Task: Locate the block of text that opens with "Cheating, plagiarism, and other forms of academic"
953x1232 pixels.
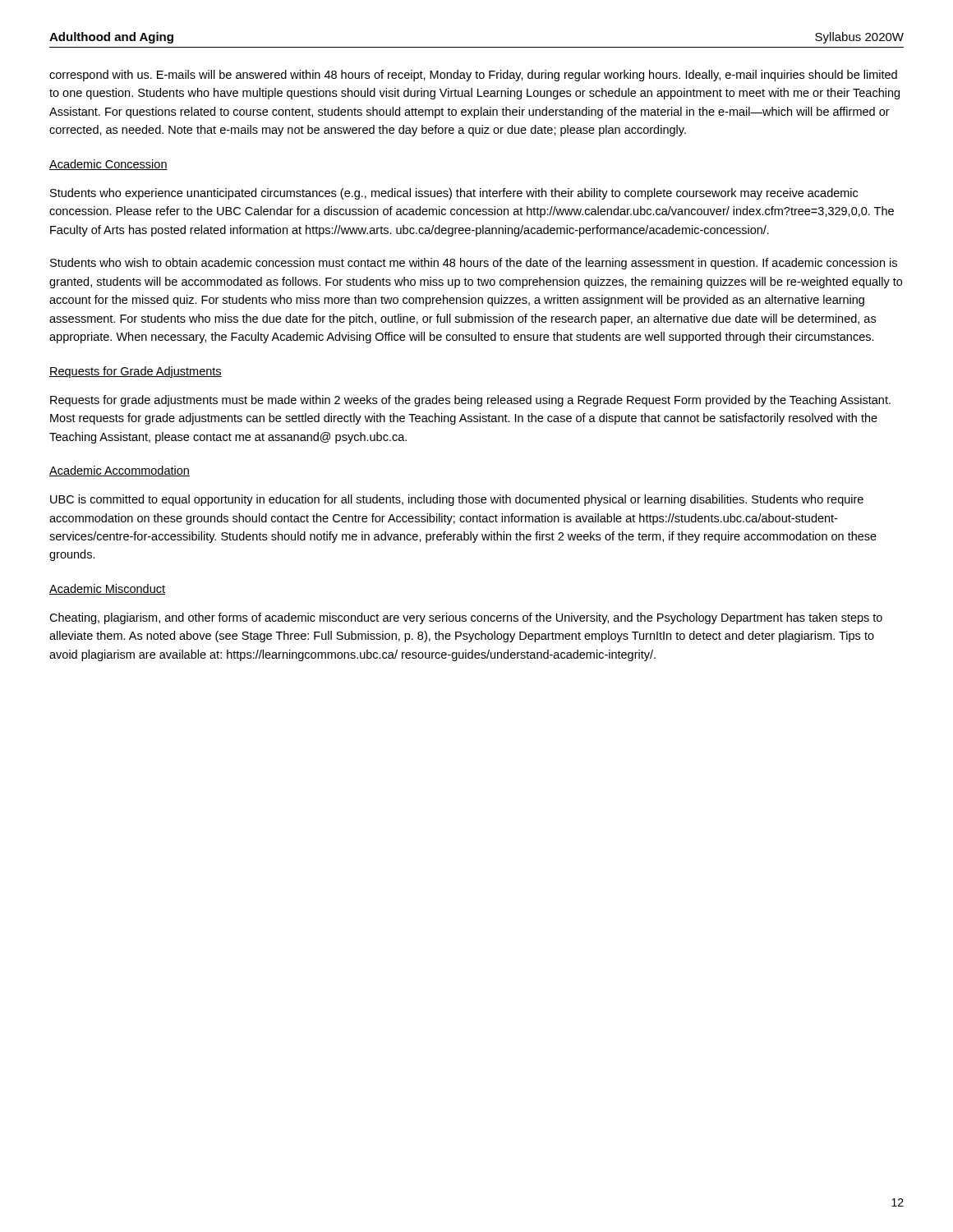Action: [x=466, y=636]
